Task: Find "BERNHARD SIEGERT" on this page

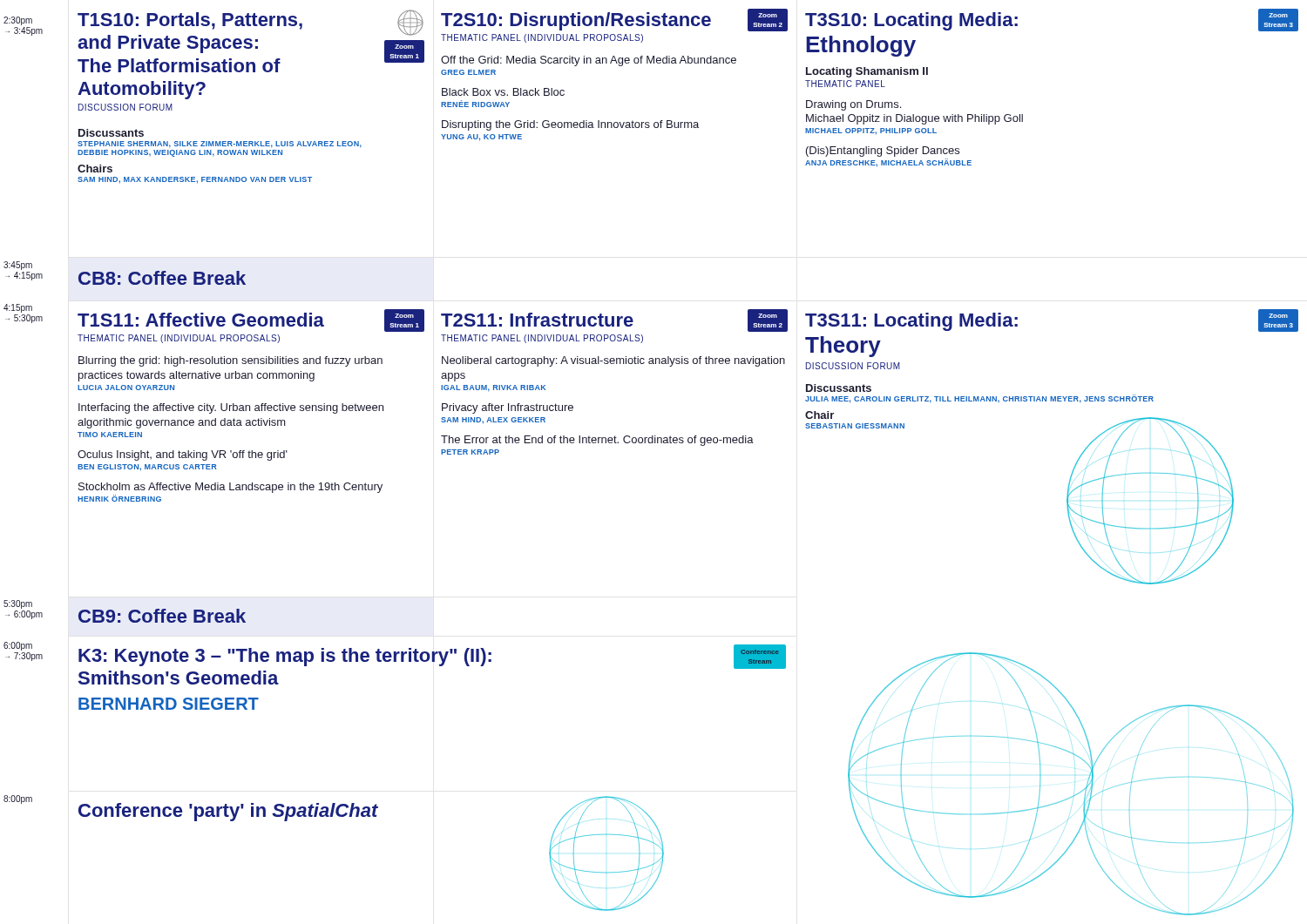Action: [x=168, y=703]
